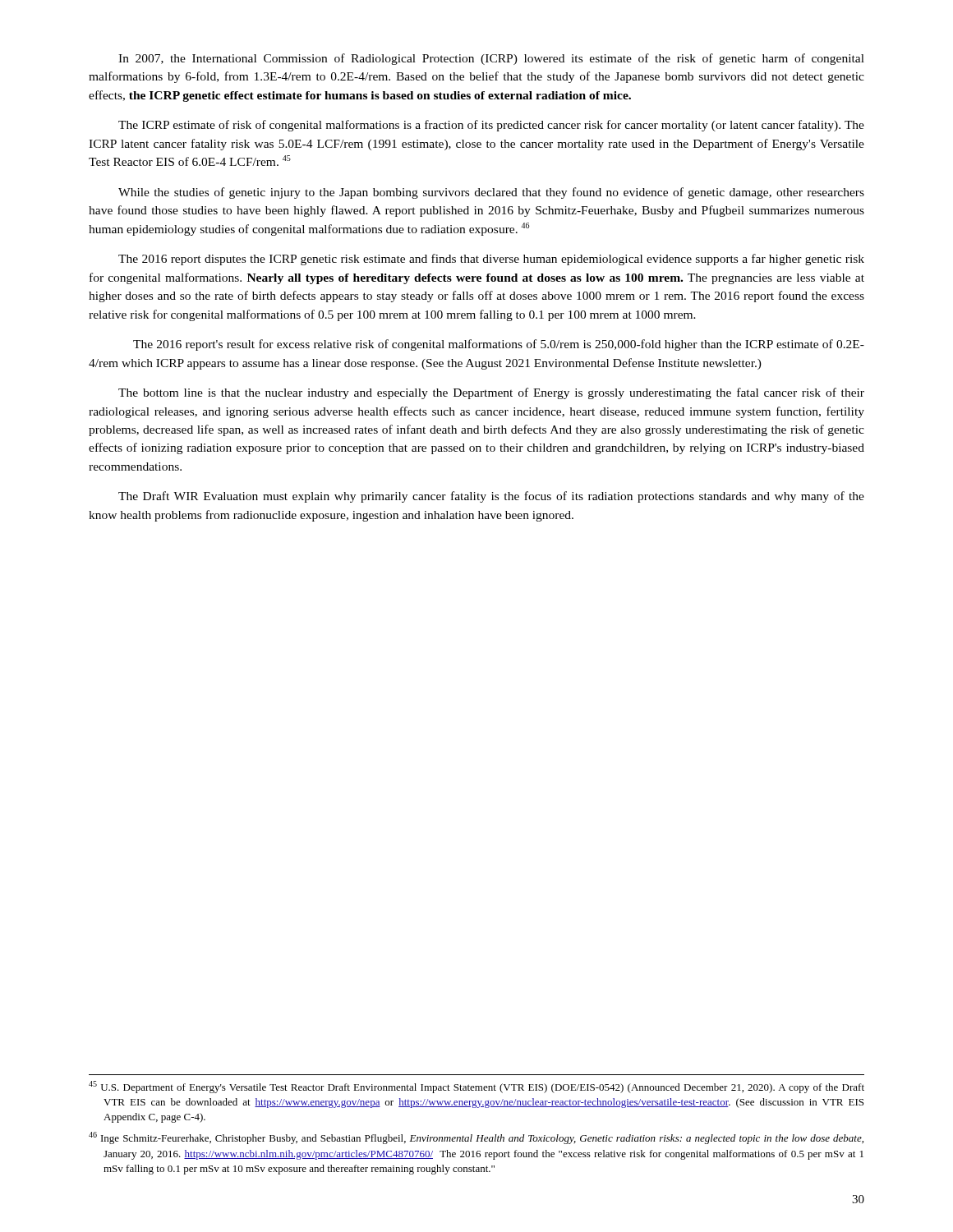Click on the text block containing "The 2016 report disputes the ICRP"
This screenshot has width=953, height=1232.
(x=476, y=287)
